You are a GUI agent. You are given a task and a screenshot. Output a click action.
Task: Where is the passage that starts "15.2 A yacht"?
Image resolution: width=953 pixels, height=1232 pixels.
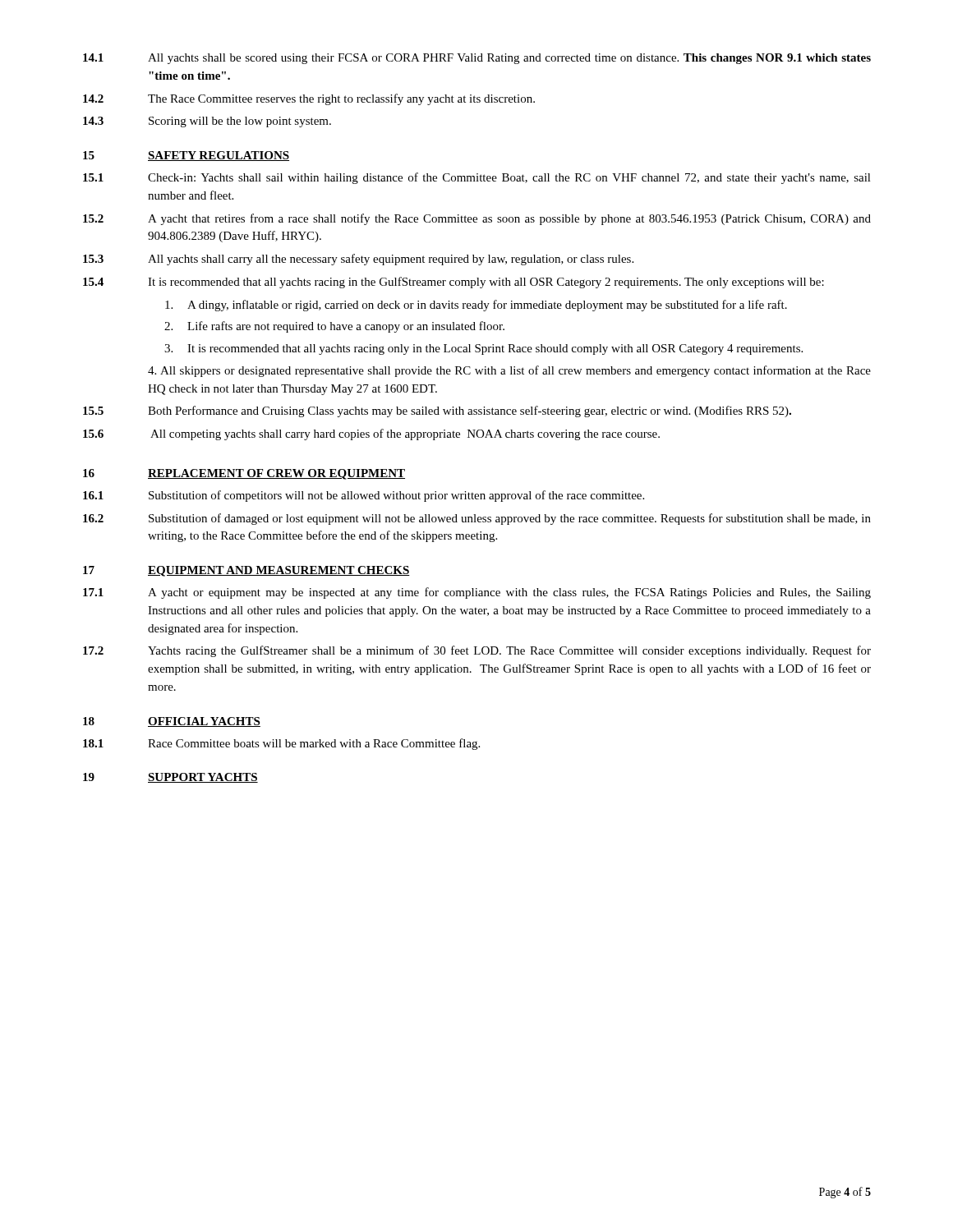pyautogui.click(x=476, y=228)
